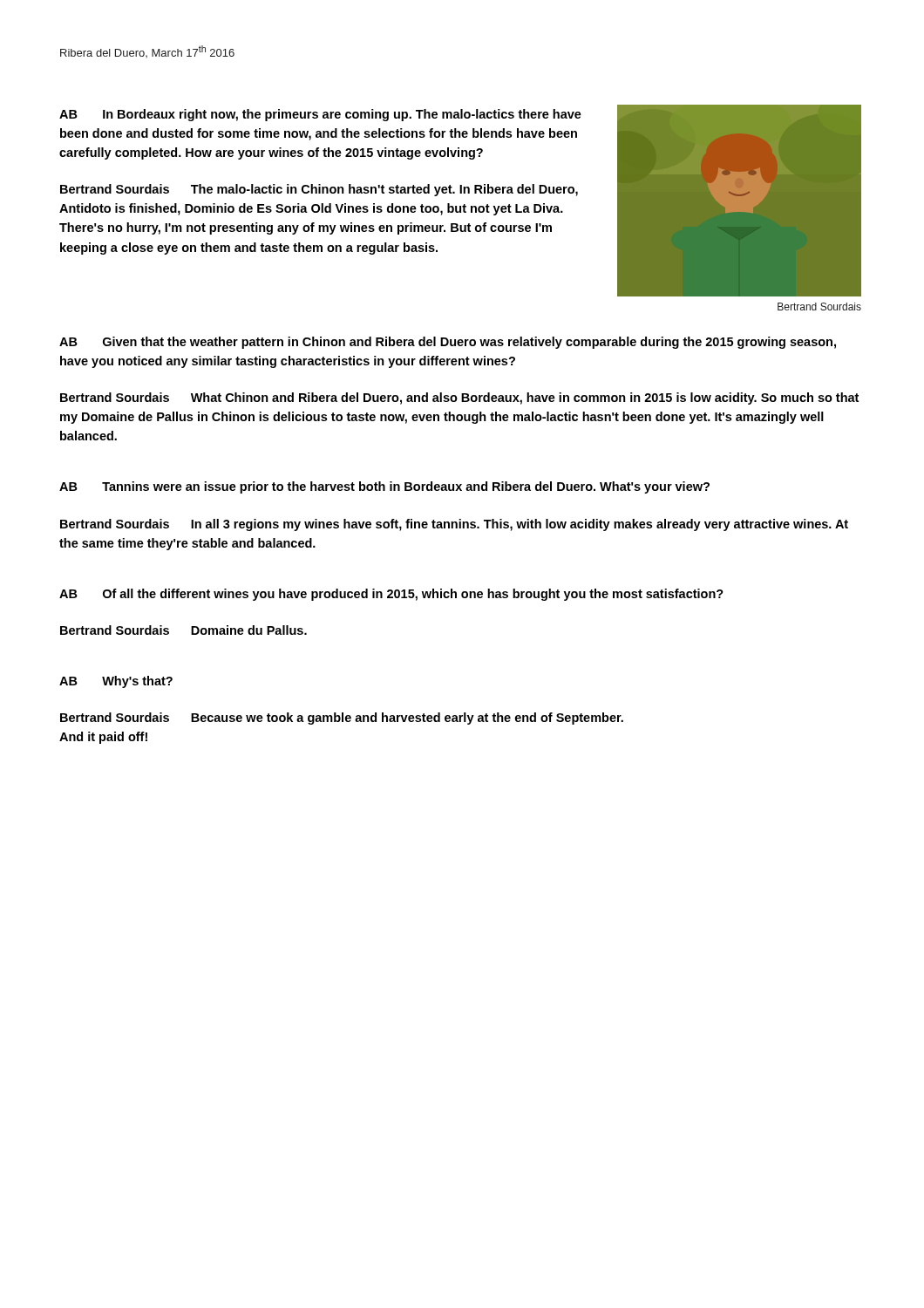Screen dimensions: 1308x924
Task: Click on the text block with the text "Bertrand Sourdais What"
Action: [459, 417]
